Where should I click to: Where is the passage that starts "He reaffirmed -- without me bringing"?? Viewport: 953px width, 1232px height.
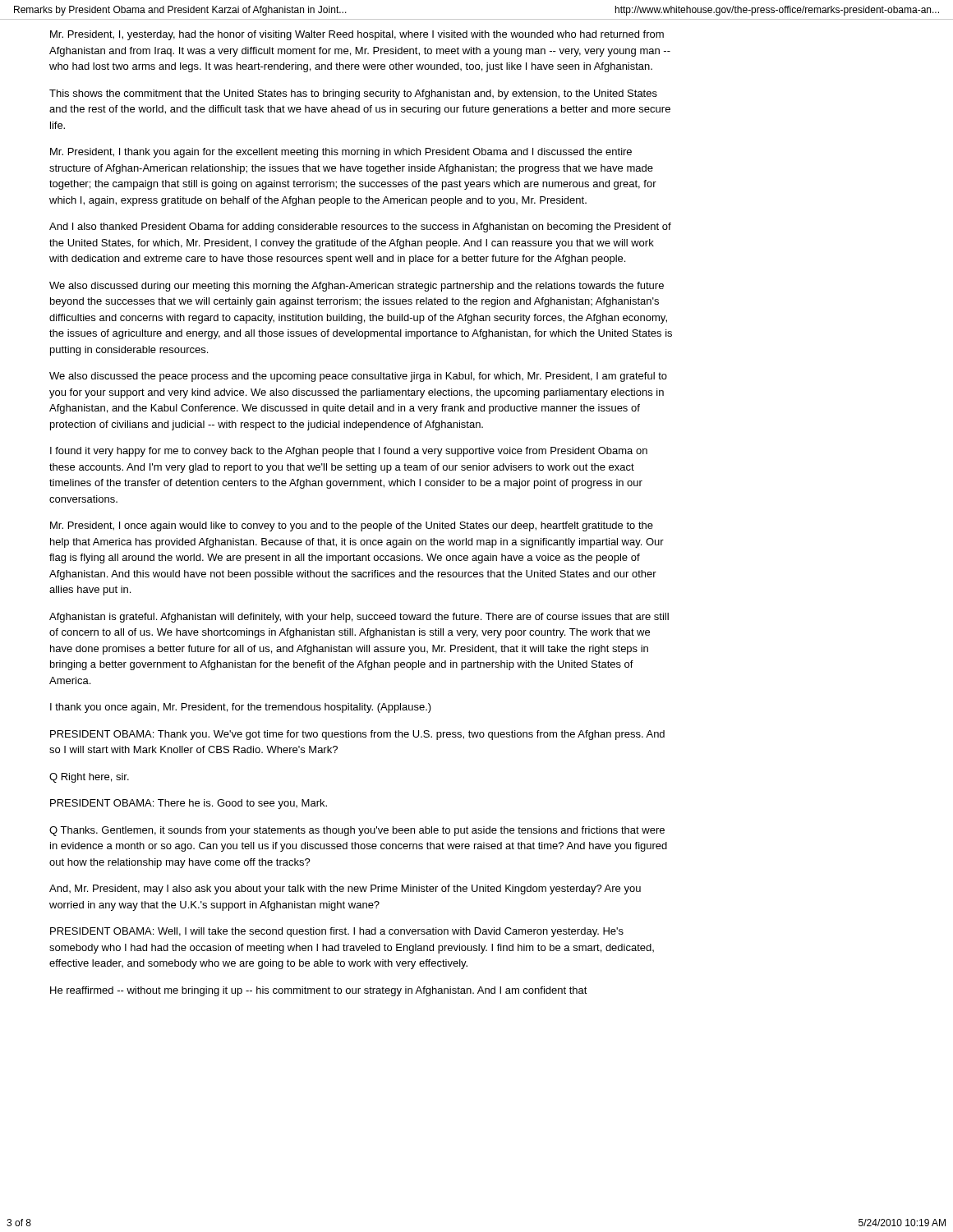pos(318,990)
